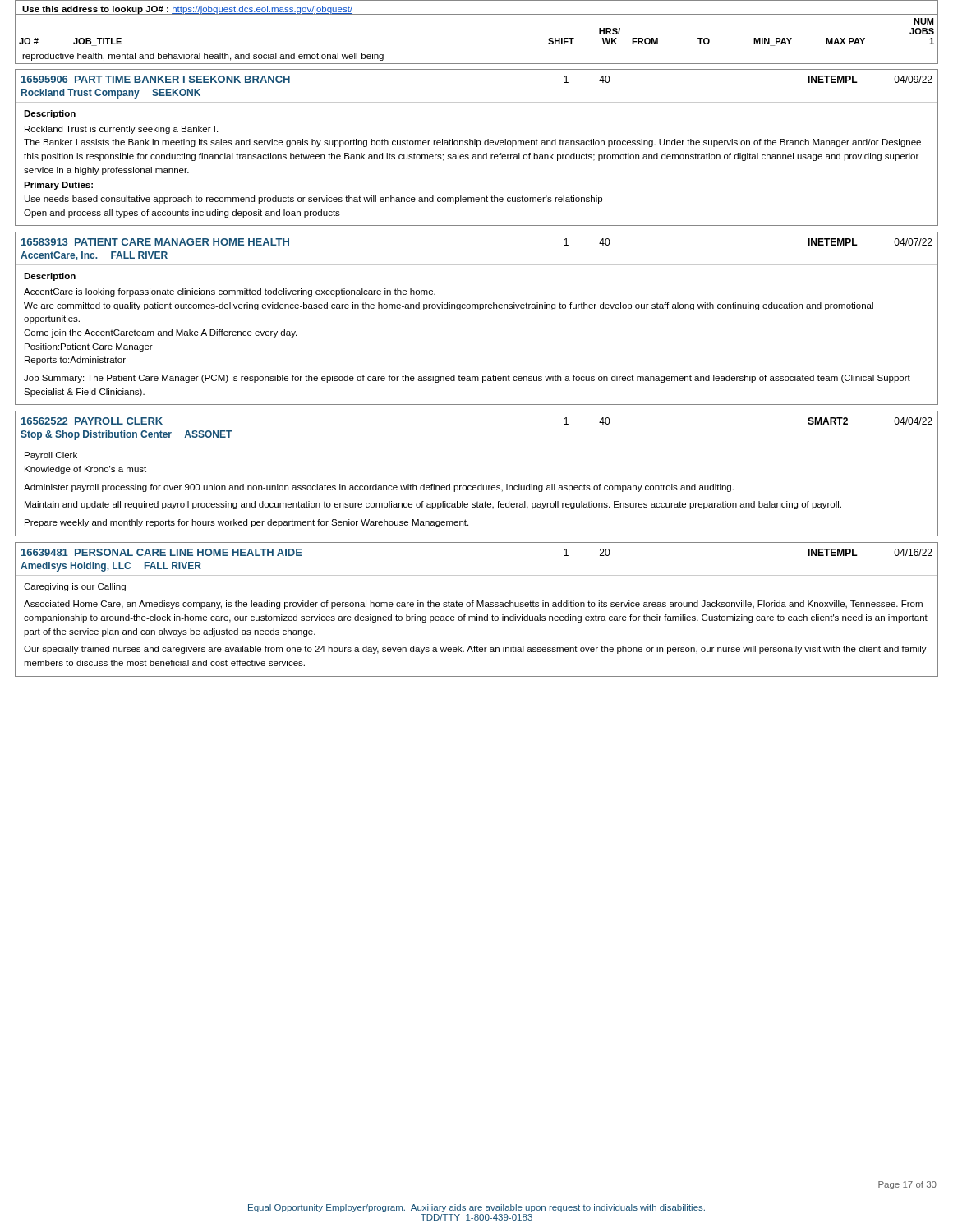Click on the text block that says "Caregiving is our Calling Associated Home Care, an"
This screenshot has width=953, height=1232.
coord(476,625)
